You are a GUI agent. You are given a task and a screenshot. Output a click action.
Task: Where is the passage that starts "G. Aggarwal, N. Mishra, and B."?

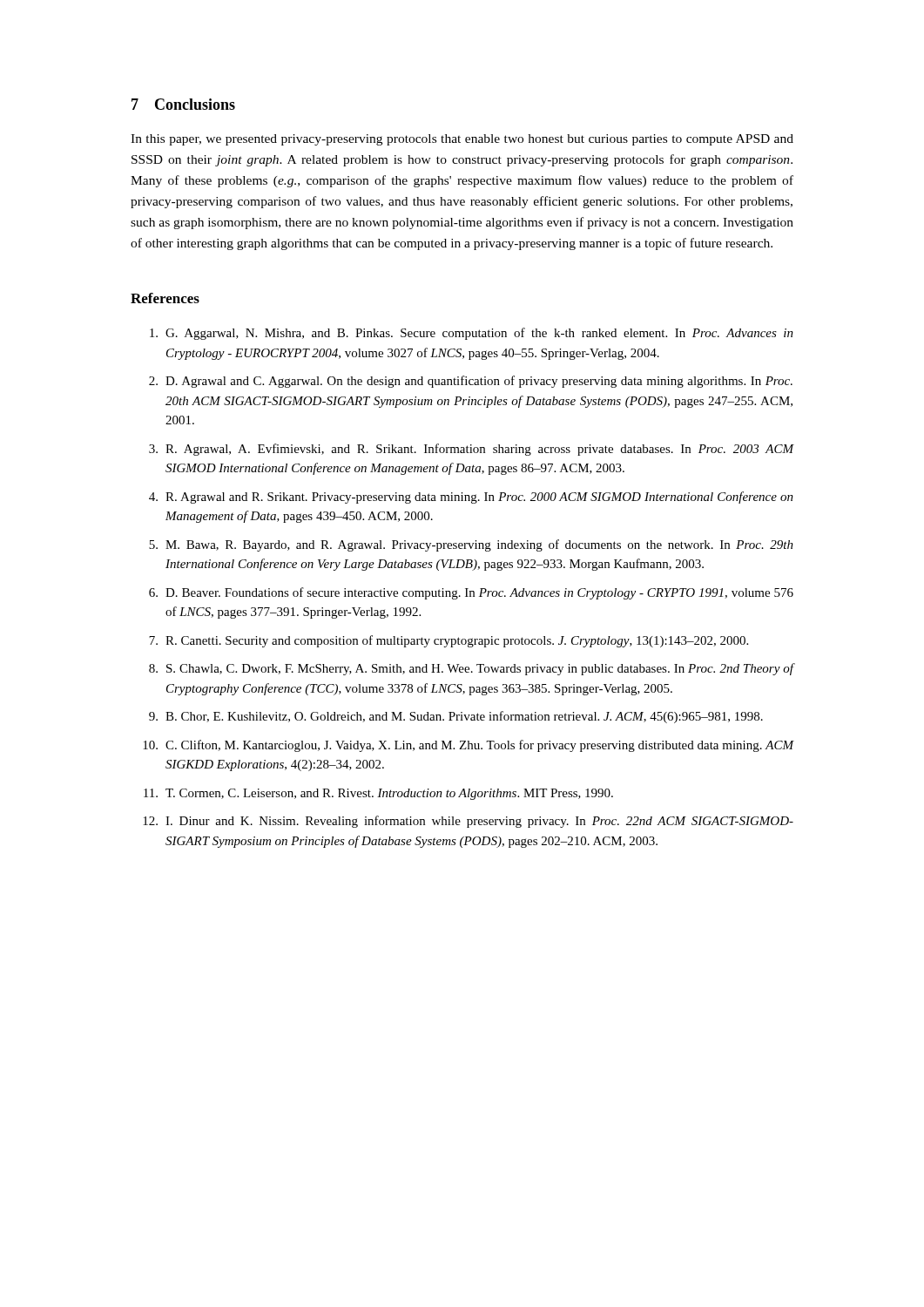coord(462,343)
